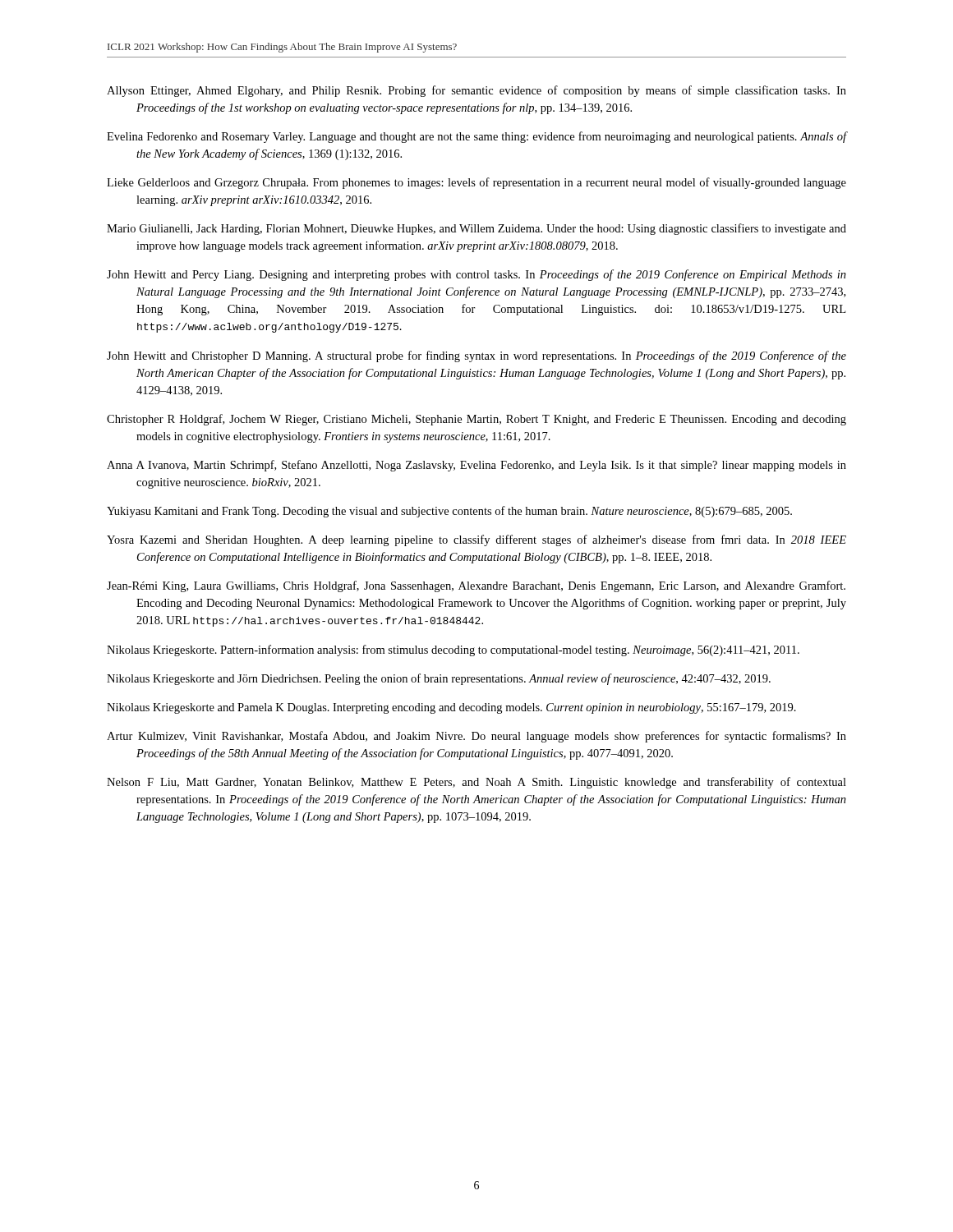Find the passage starting "Mario Giulianelli, Jack Harding, Florian Mohnert,"
Image resolution: width=953 pixels, height=1232 pixels.
point(476,237)
